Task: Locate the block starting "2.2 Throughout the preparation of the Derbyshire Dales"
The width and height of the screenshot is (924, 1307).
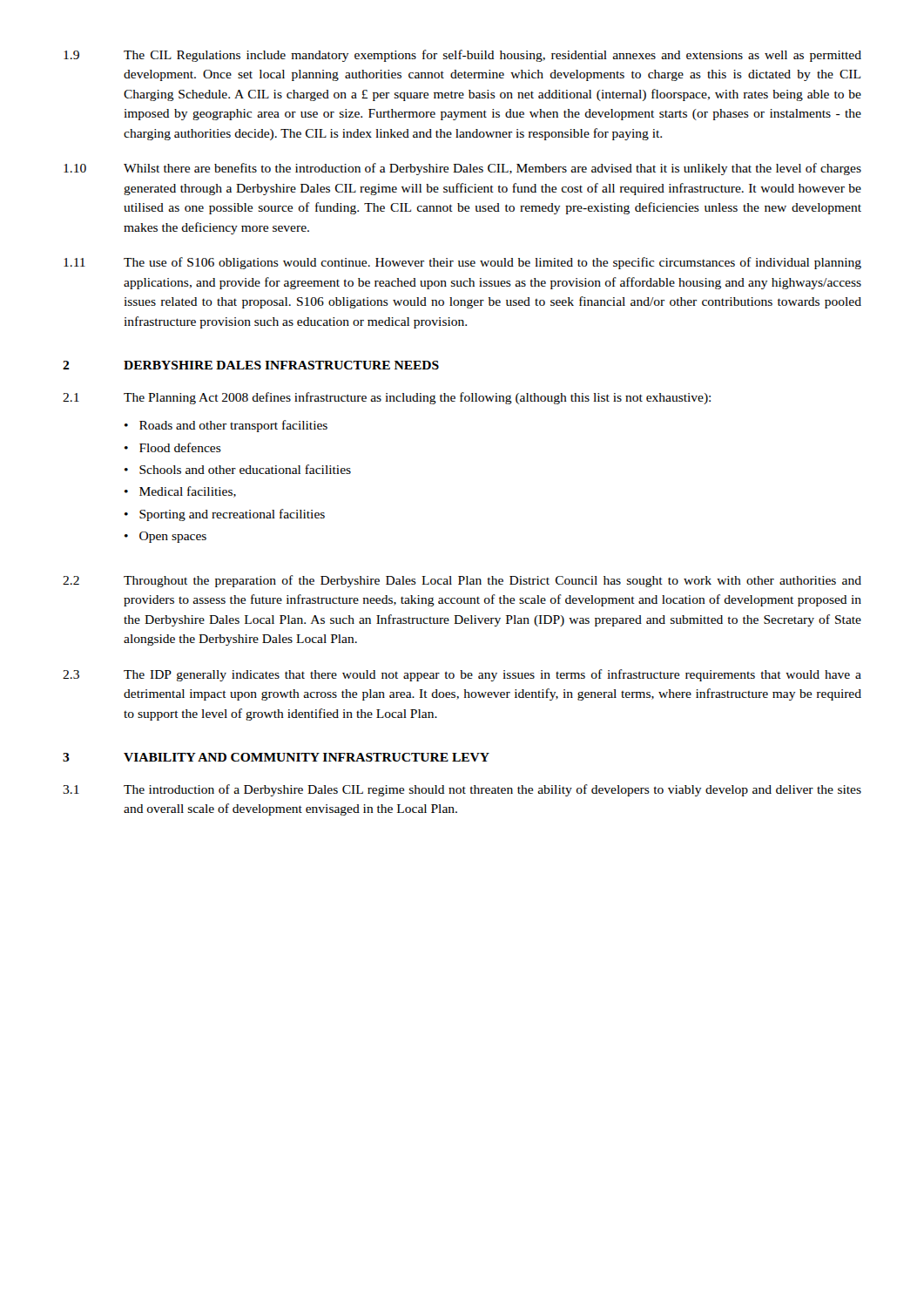Action: click(462, 610)
